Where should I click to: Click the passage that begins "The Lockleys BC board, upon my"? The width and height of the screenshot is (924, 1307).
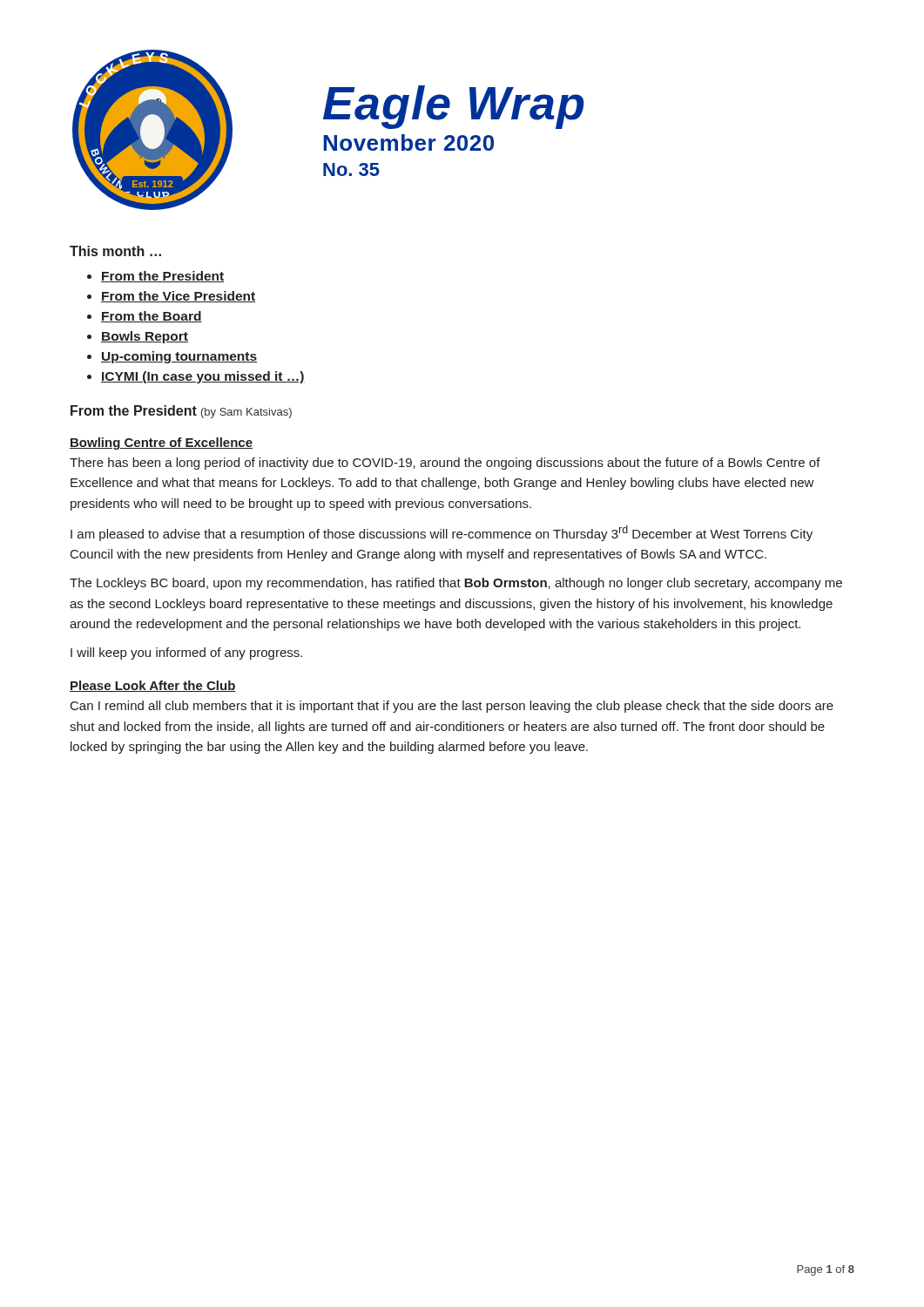click(456, 603)
